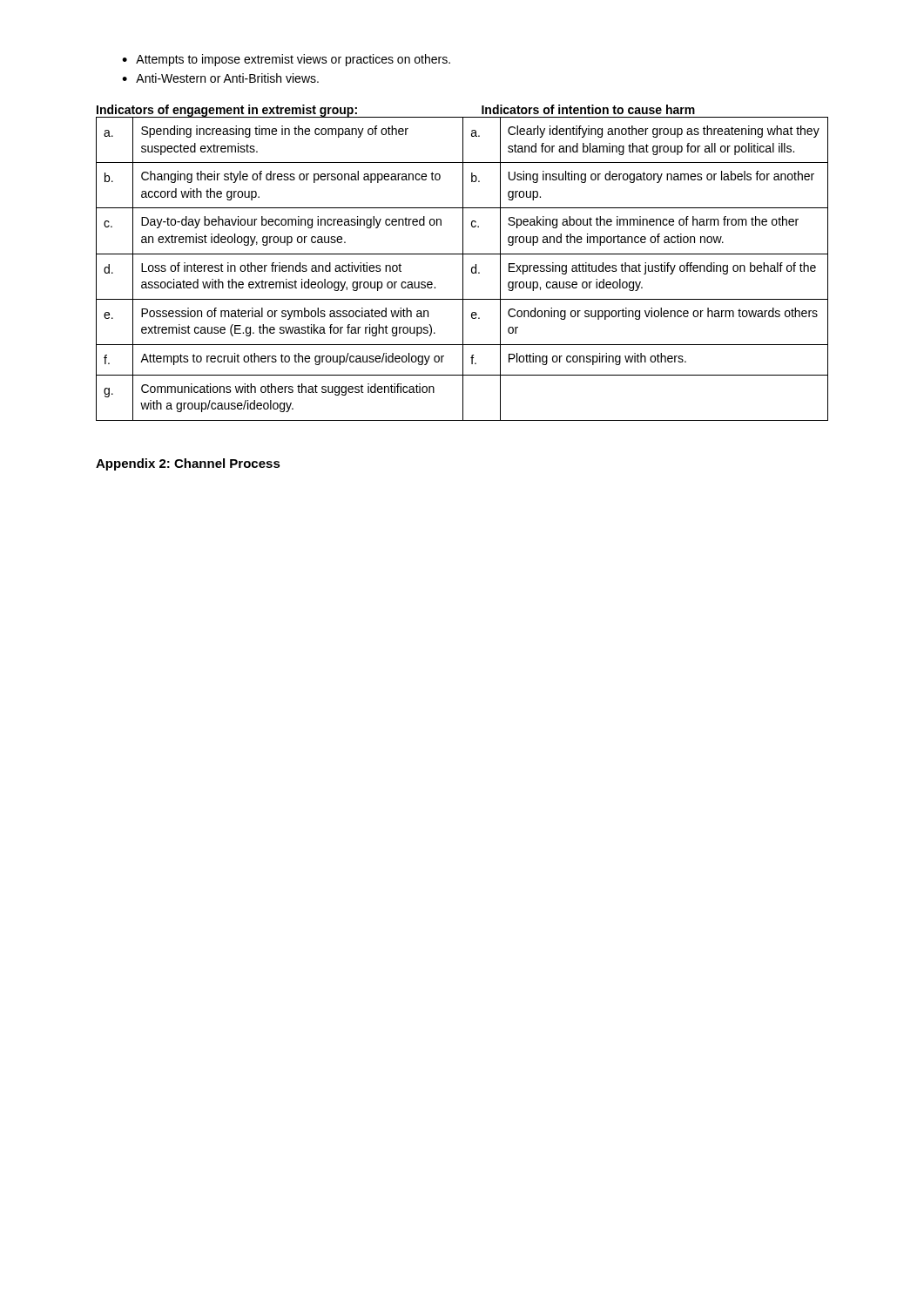Image resolution: width=924 pixels, height=1307 pixels.
Task: Locate the block starting "• Anti-Western or Anti-British views."
Action: [221, 79]
